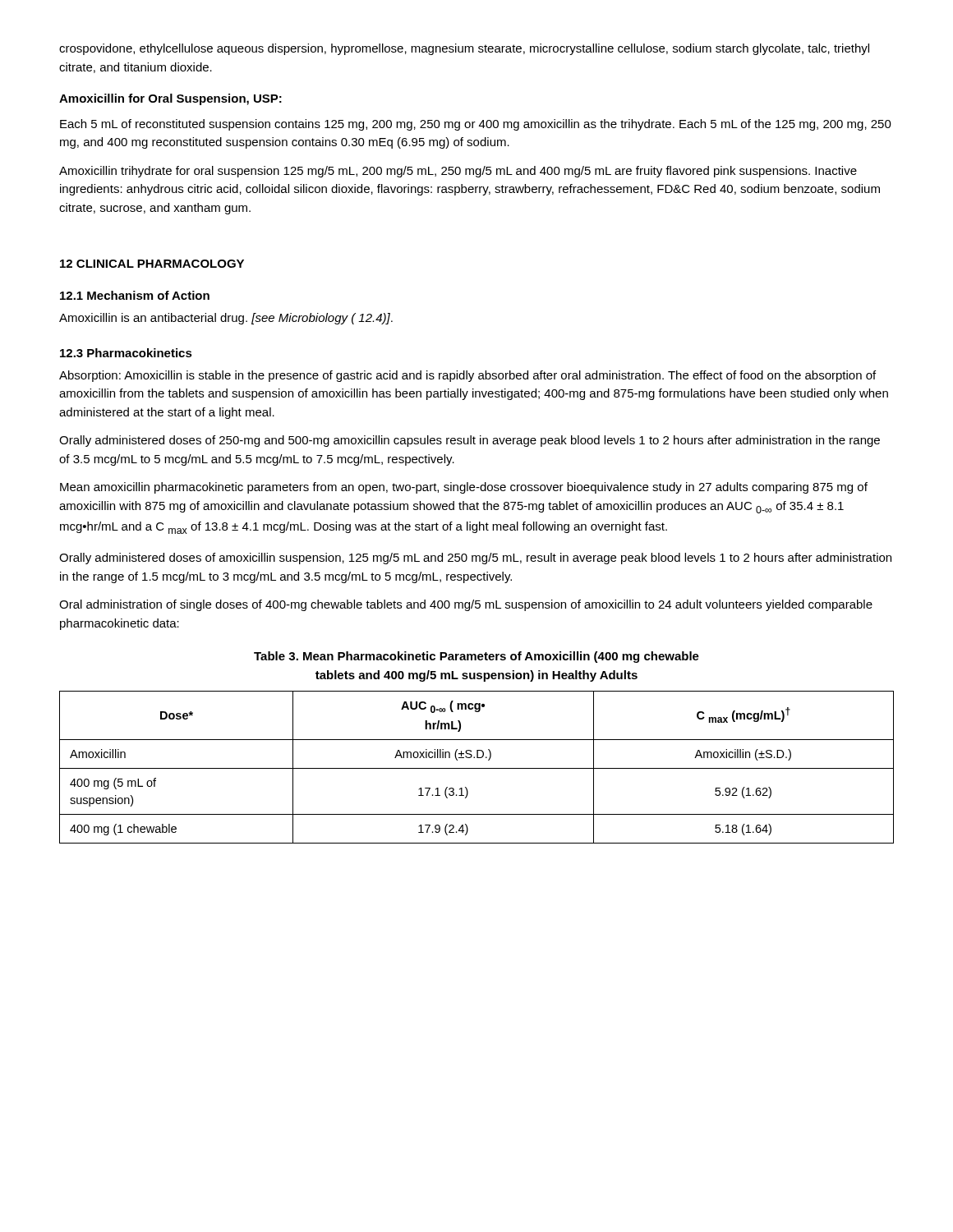The image size is (953, 1232).
Task: Find "12.3 Pharmacokinetics" on this page
Action: pyautogui.click(x=126, y=352)
